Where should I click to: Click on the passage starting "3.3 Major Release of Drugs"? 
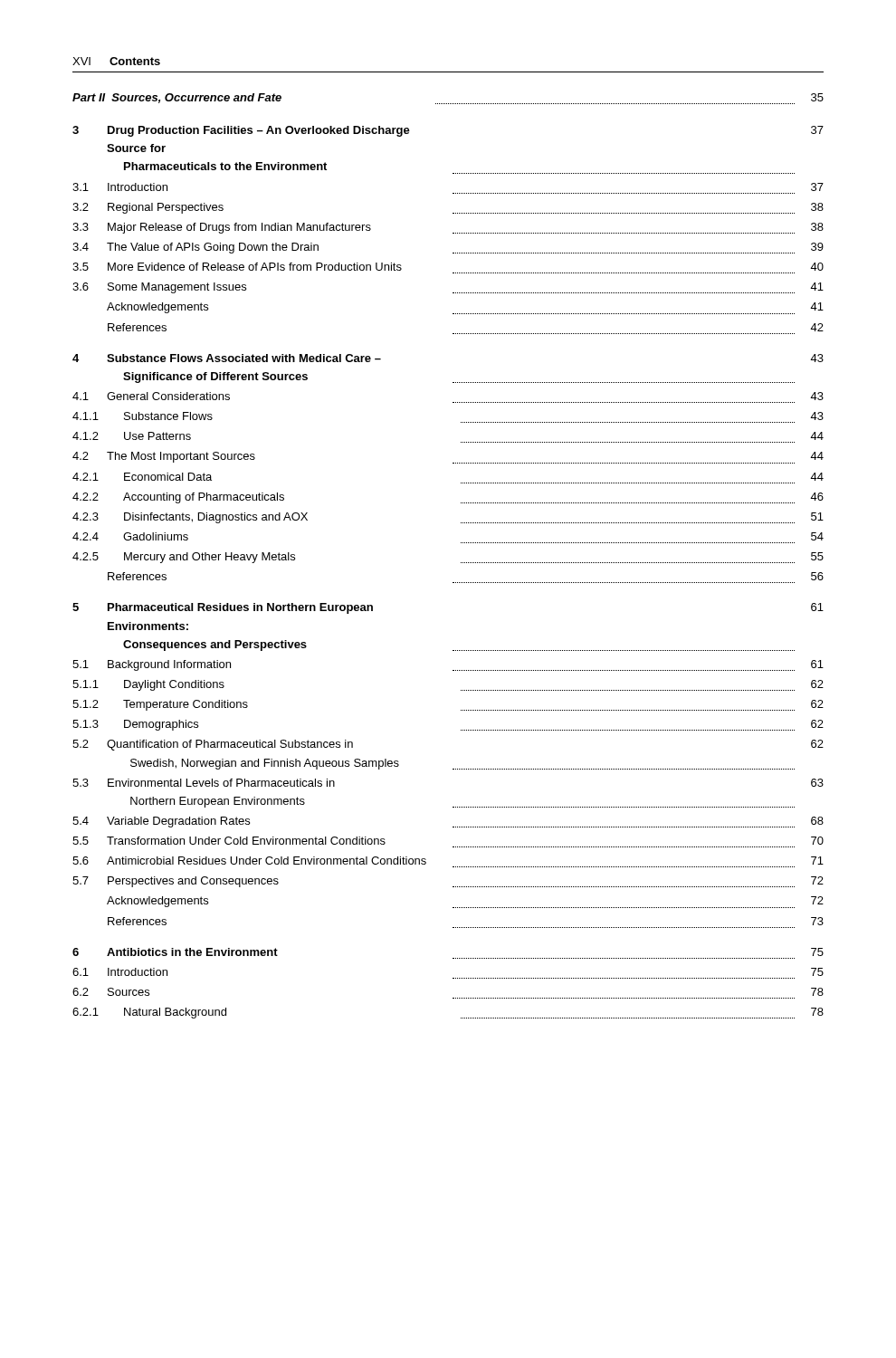[x=448, y=227]
